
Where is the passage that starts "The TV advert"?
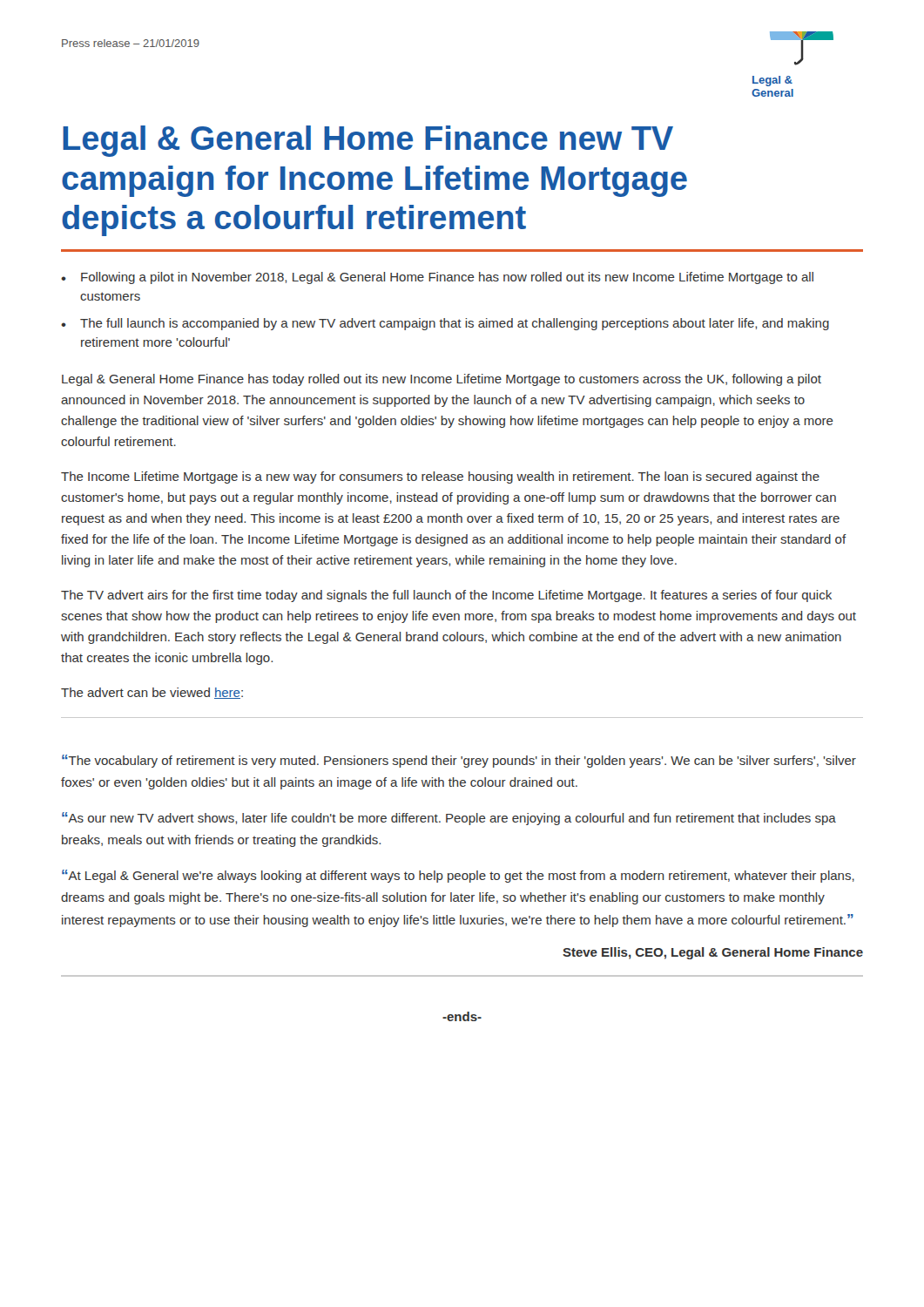pos(459,626)
